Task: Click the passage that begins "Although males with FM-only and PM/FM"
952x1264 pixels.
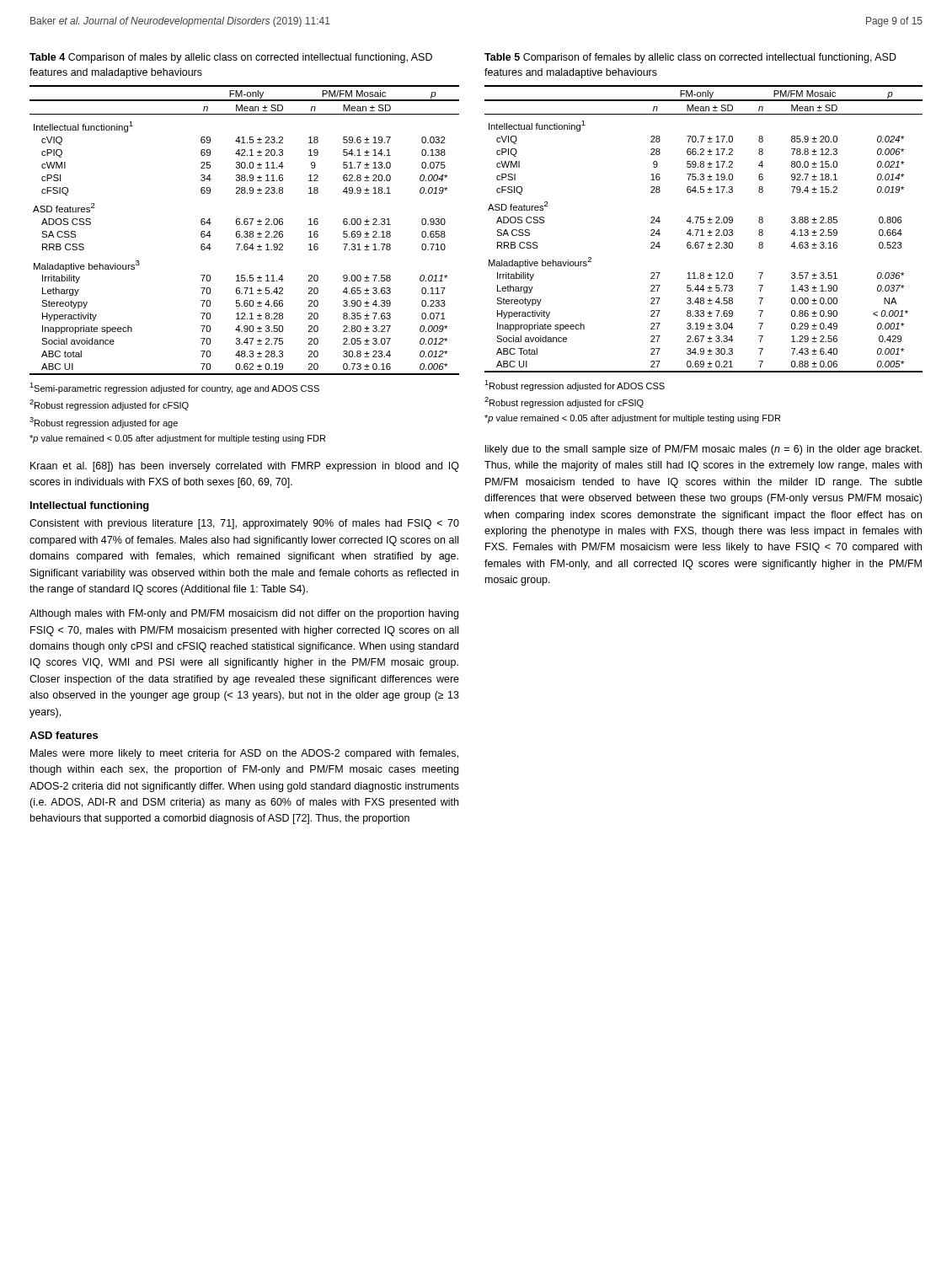Action: coord(244,663)
